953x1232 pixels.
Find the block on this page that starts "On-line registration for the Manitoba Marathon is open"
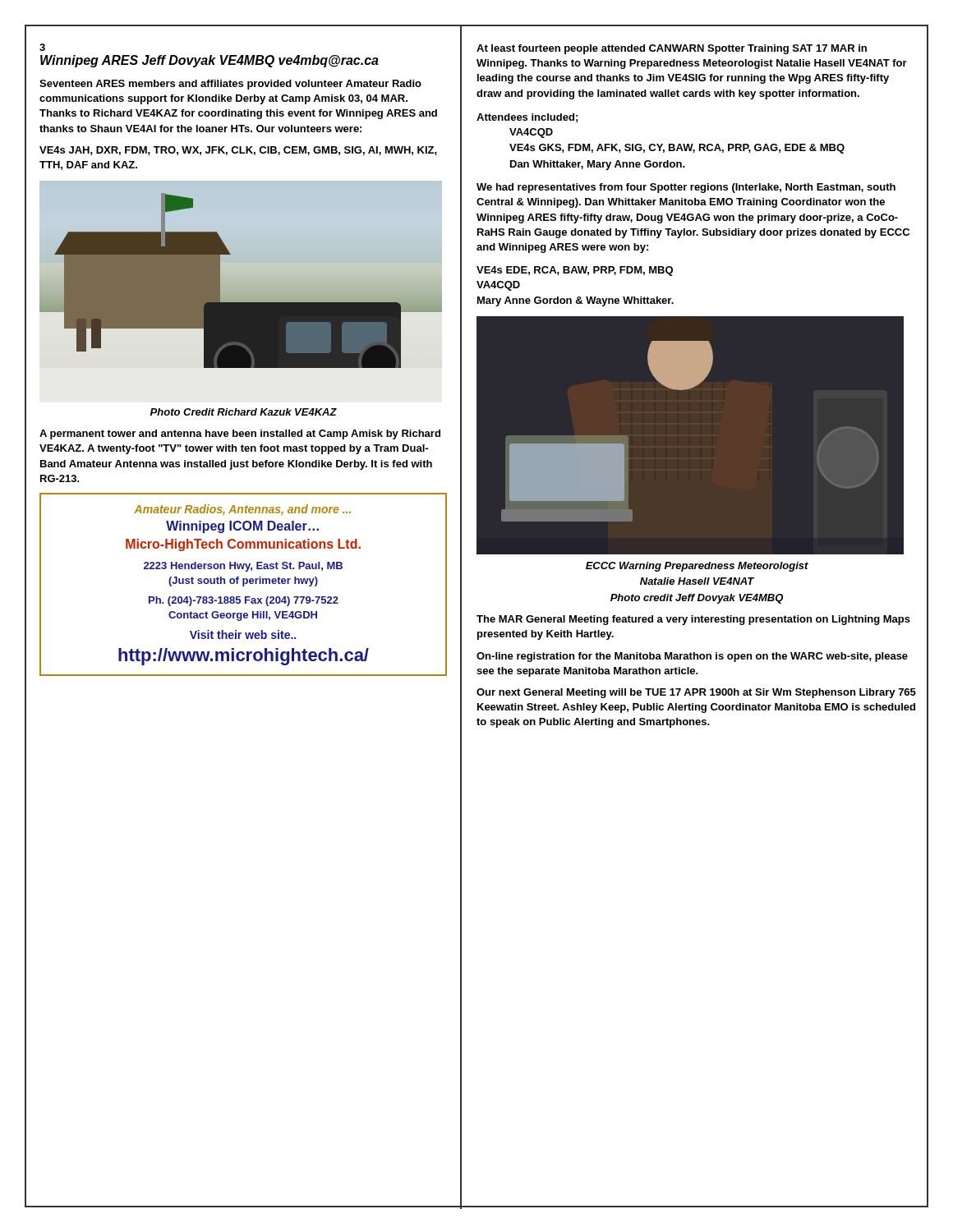click(692, 663)
